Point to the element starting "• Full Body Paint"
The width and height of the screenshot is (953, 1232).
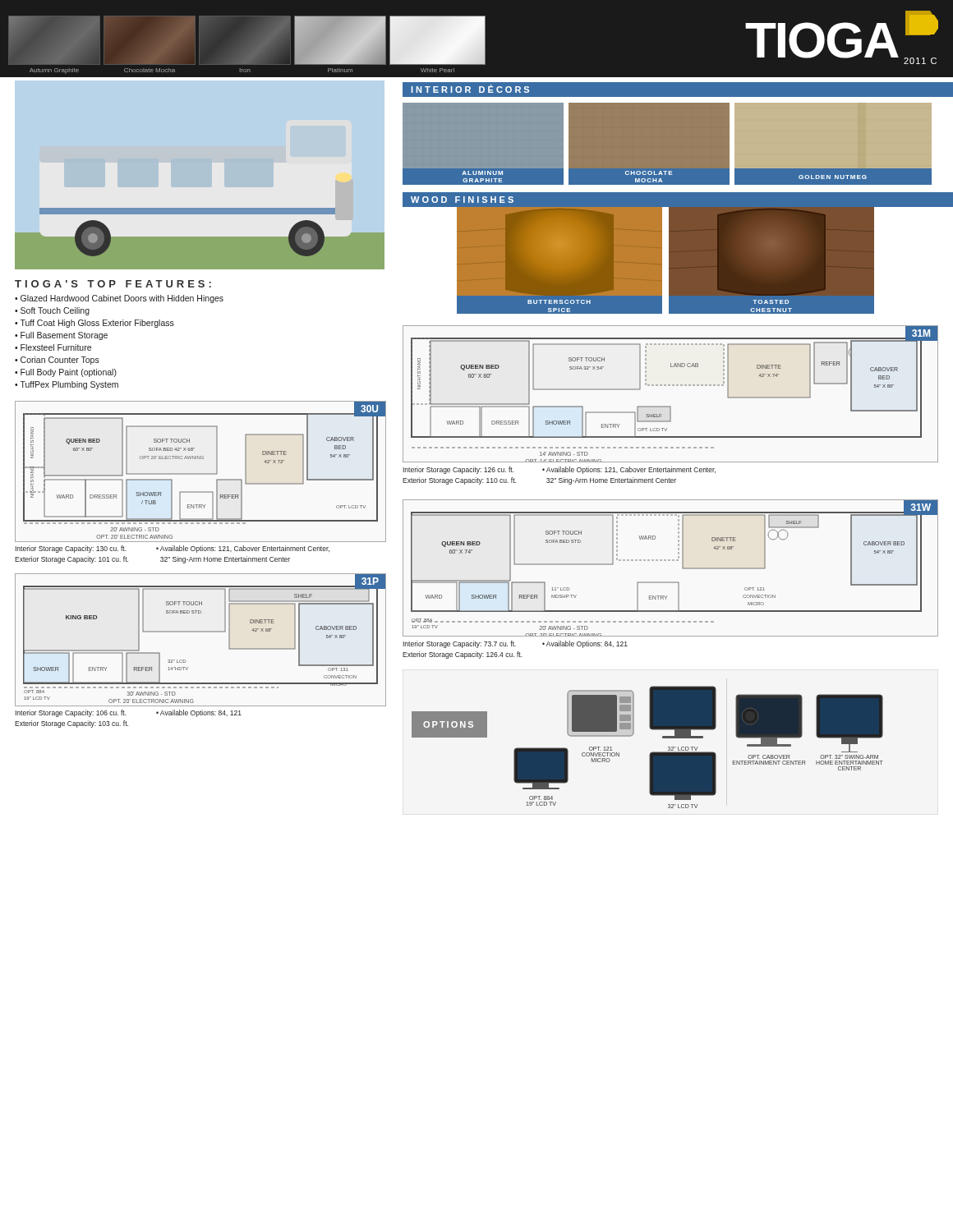(x=66, y=372)
